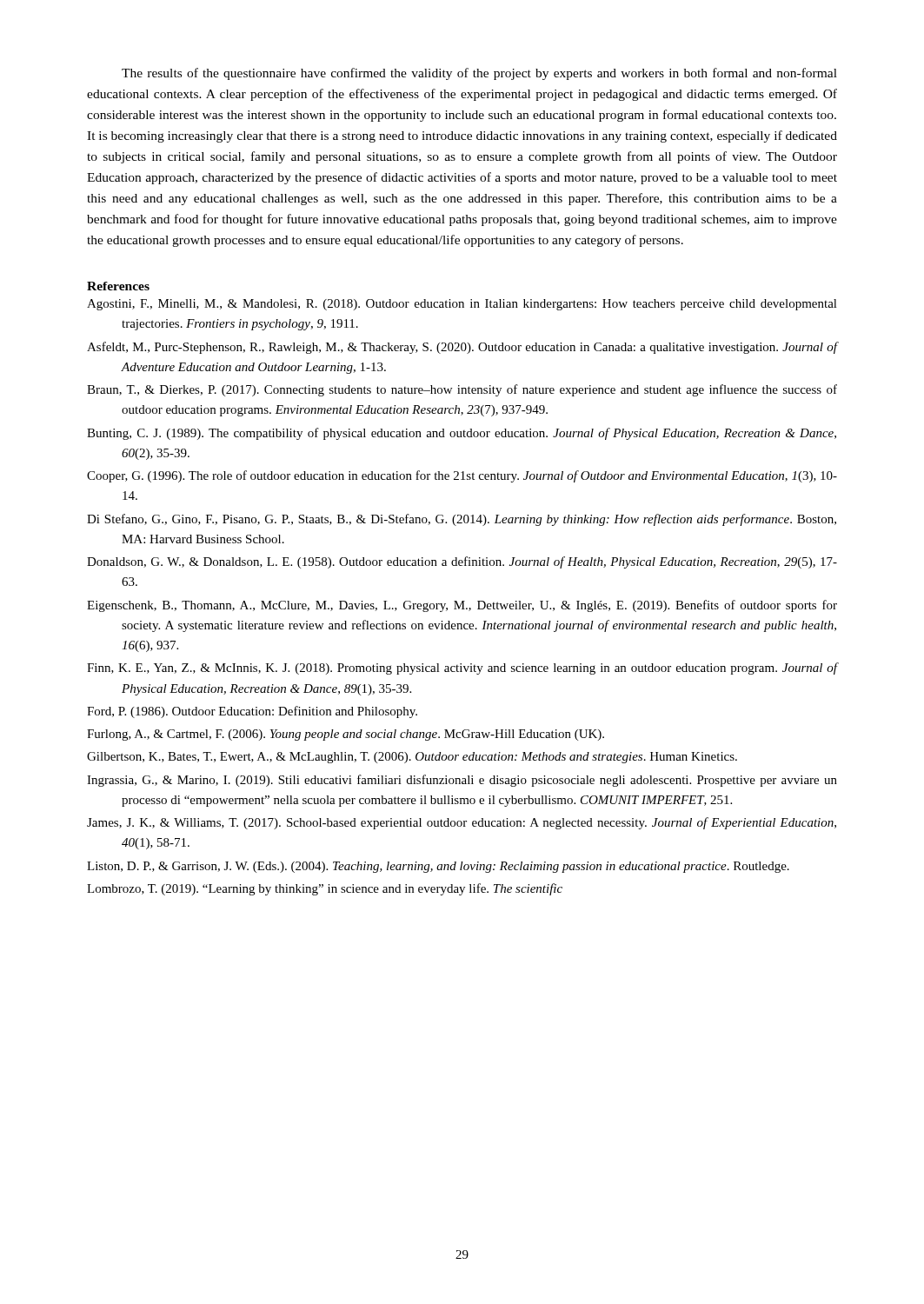Select the list item with the text "Cooper, G. (1996)."
Viewport: 924px width, 1304px height.
(462, 486)
